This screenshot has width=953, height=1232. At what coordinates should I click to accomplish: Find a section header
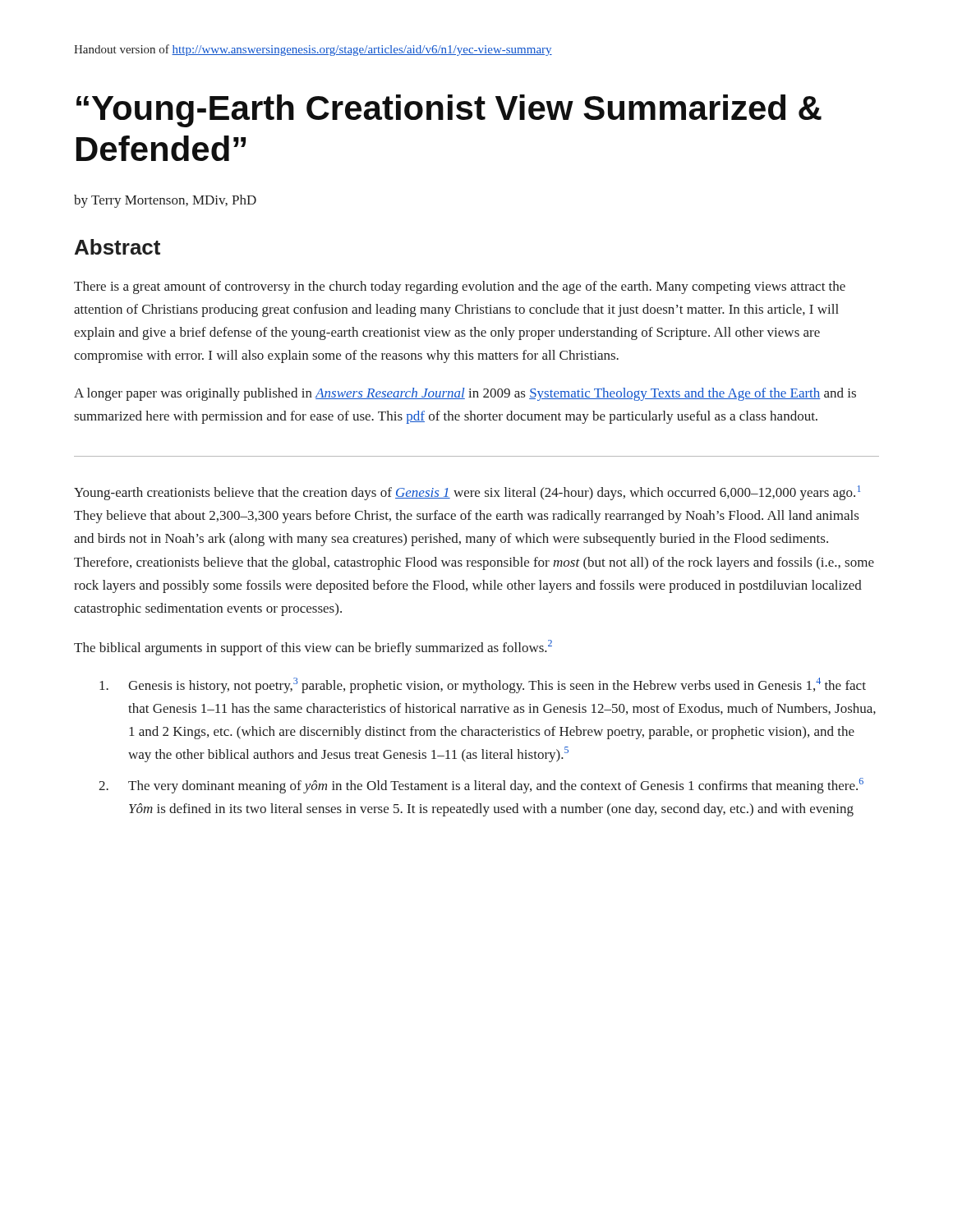pyautogui.click(x=117, y=247)
